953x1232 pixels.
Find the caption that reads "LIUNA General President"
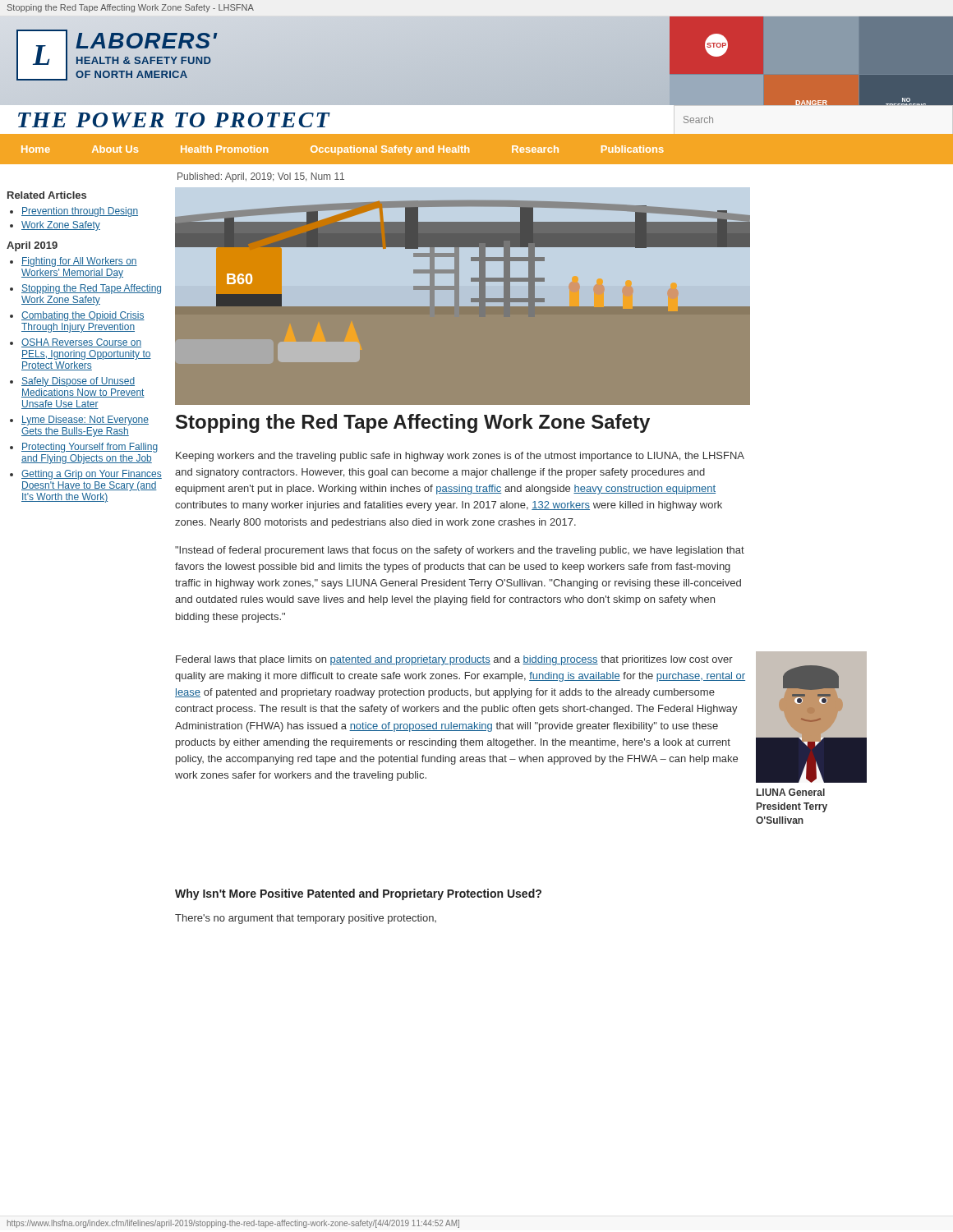(792, 806)
